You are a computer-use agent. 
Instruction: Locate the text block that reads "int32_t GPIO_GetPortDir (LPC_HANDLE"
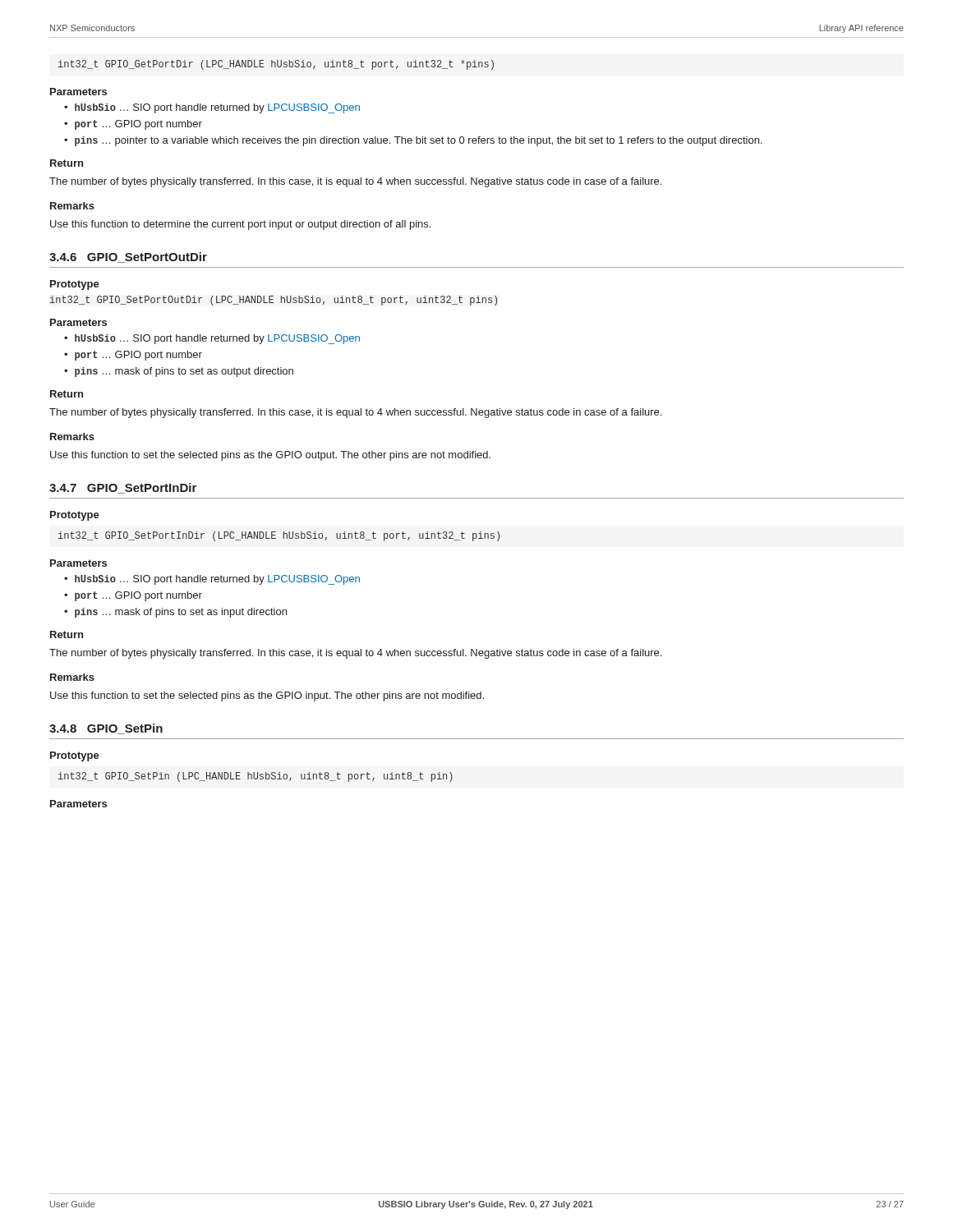click(476, 65)
